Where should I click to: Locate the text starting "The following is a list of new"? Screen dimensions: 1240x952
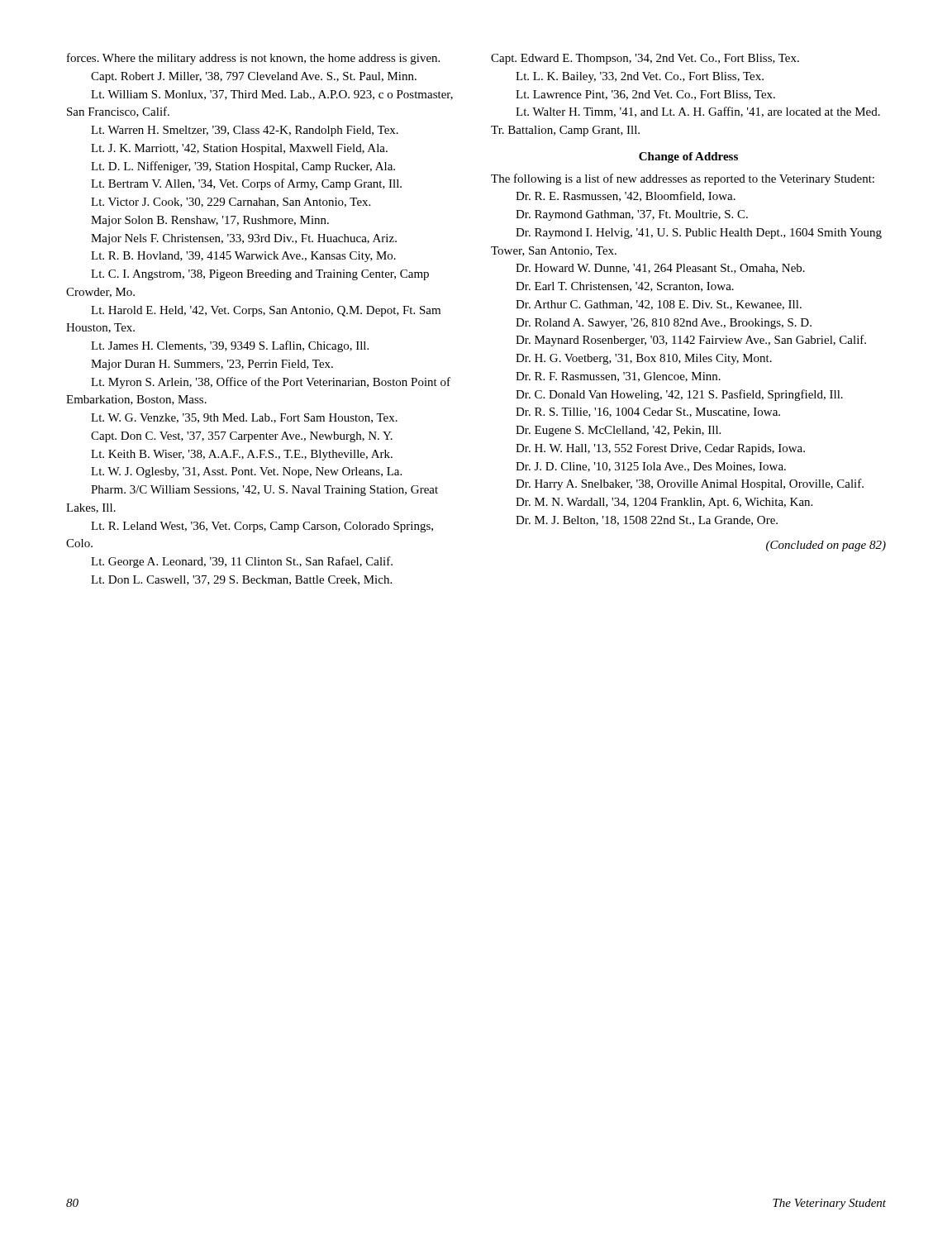pyautogui.click(x=688, y=179)
